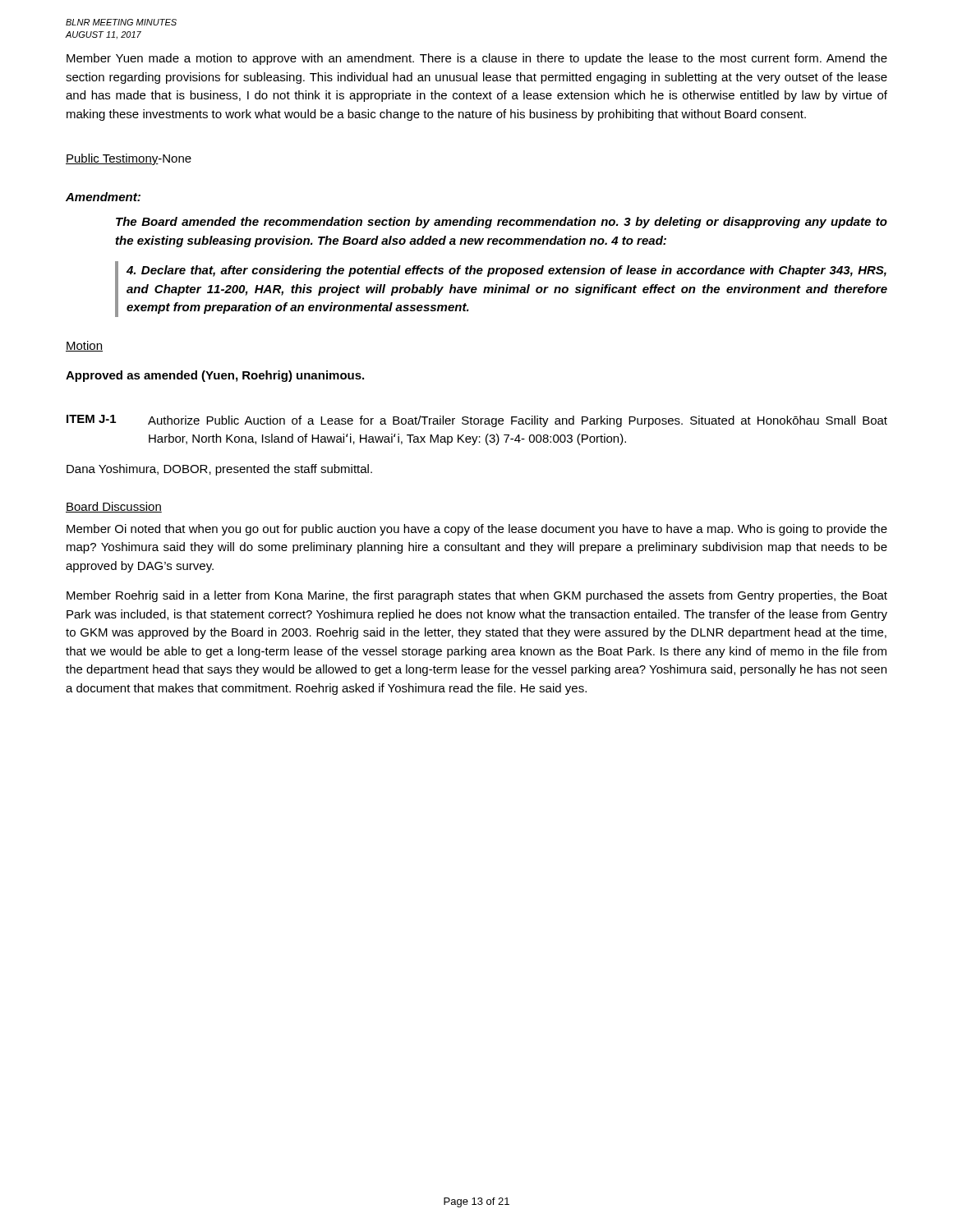This screenshot has width=953, height=1232.
Task: Locate the text block with the text "The Board amended the recommendation section by amending"
Action: pyautogui.click(x=501, y=231)
